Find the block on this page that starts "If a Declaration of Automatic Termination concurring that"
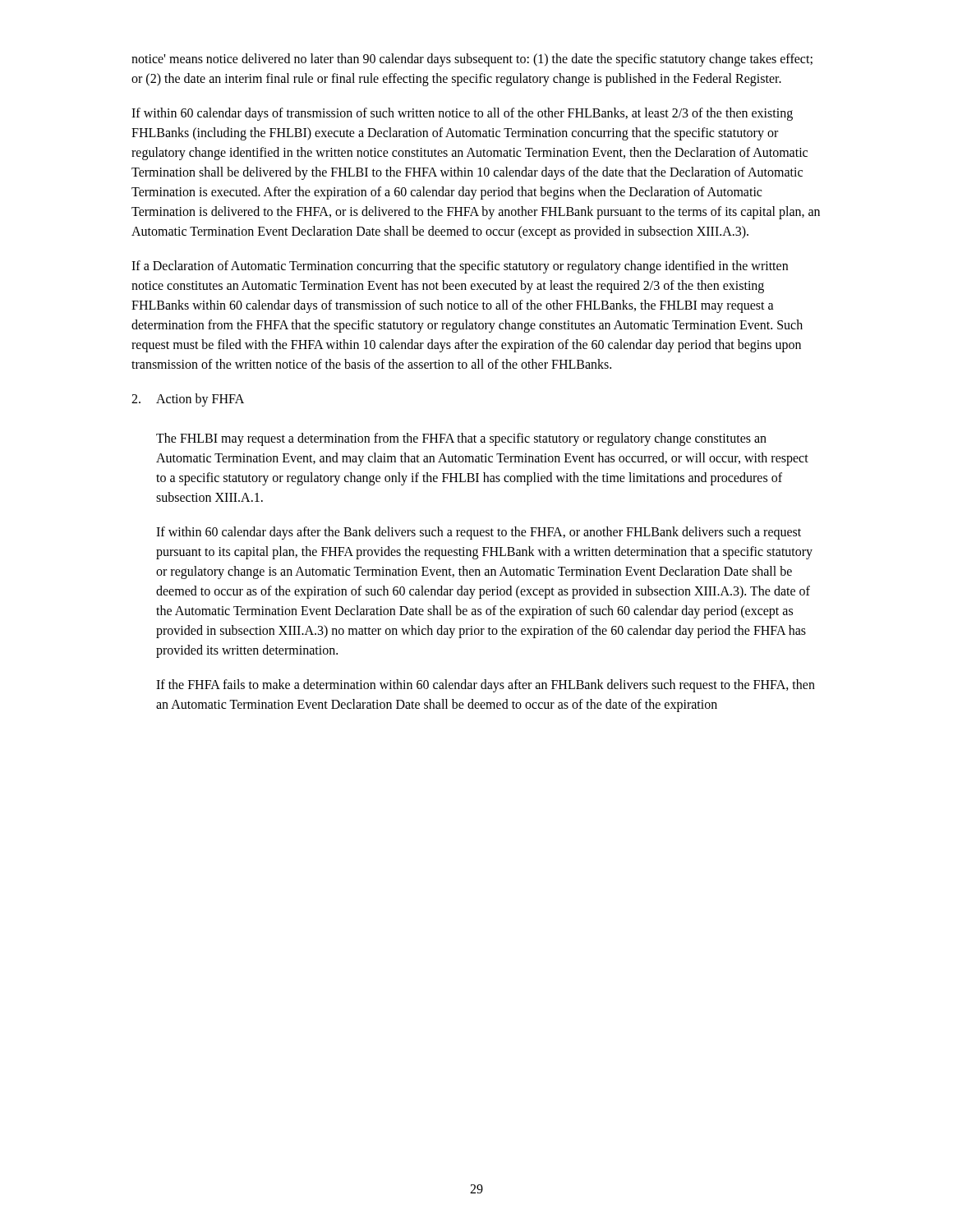 (x=467, y=315)
